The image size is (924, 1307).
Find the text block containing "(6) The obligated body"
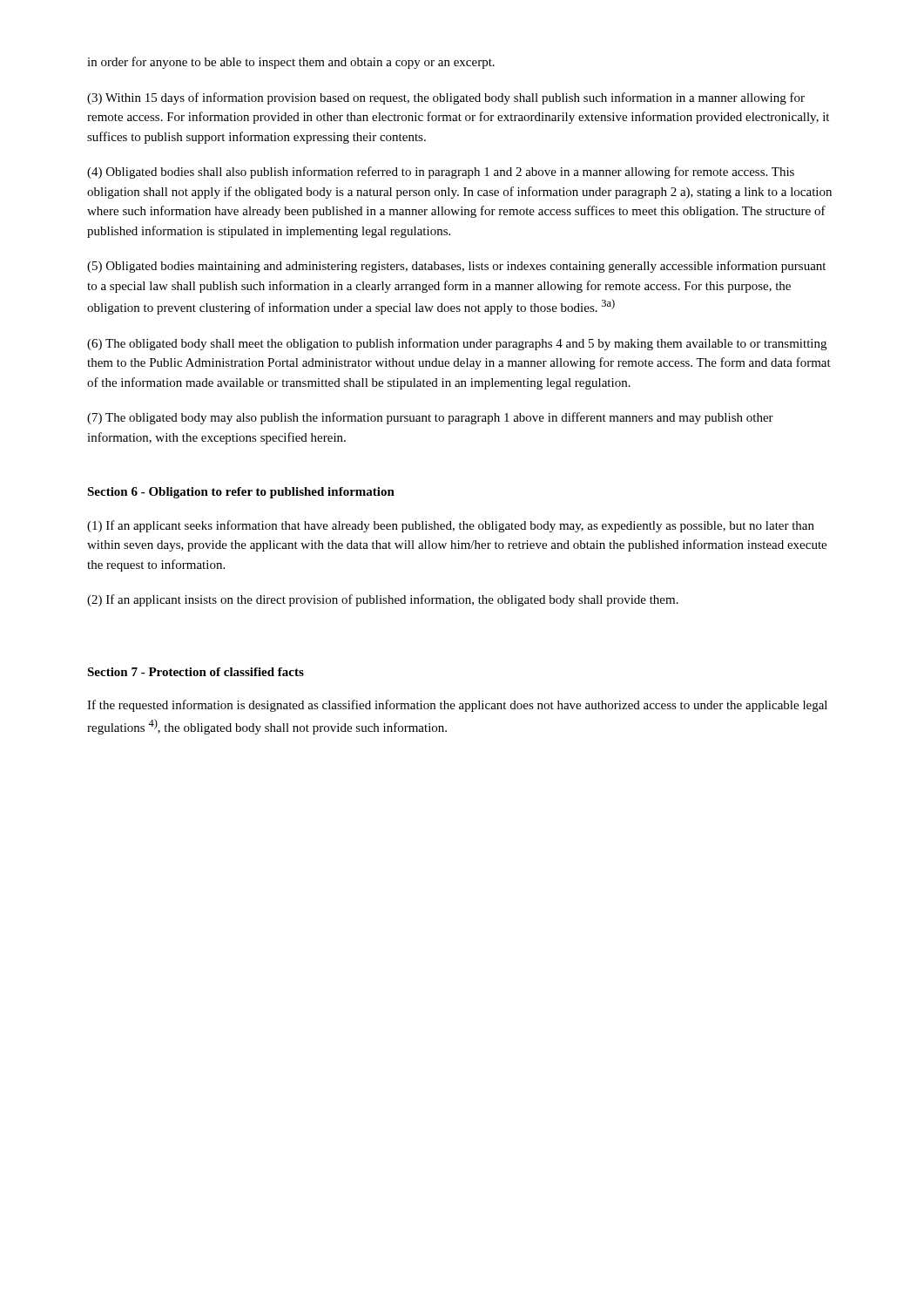coord(459,362)
